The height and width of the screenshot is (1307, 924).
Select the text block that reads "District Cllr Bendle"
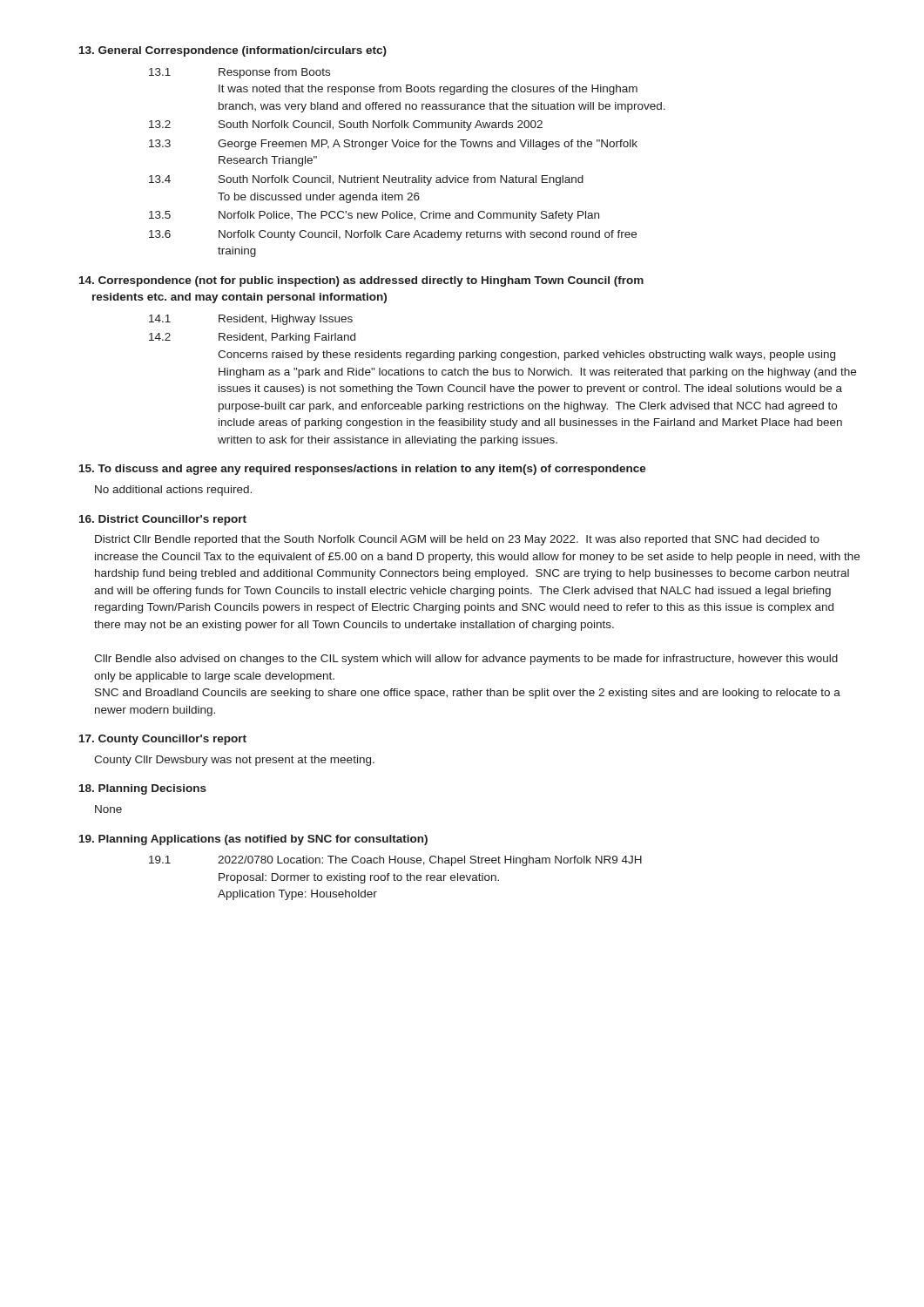(x=477, y=624)
